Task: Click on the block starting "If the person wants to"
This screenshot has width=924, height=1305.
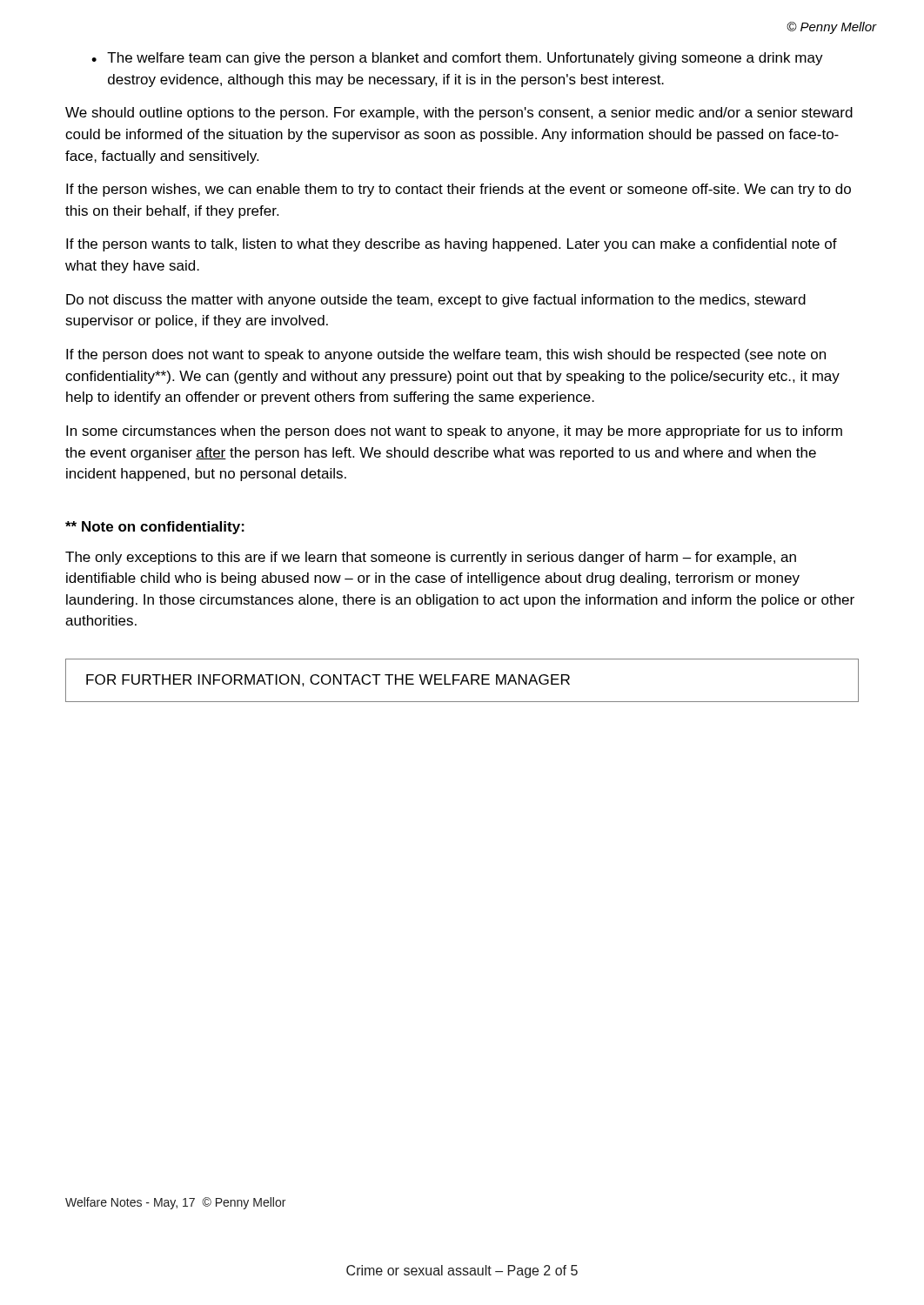Action: click(451, 255)
